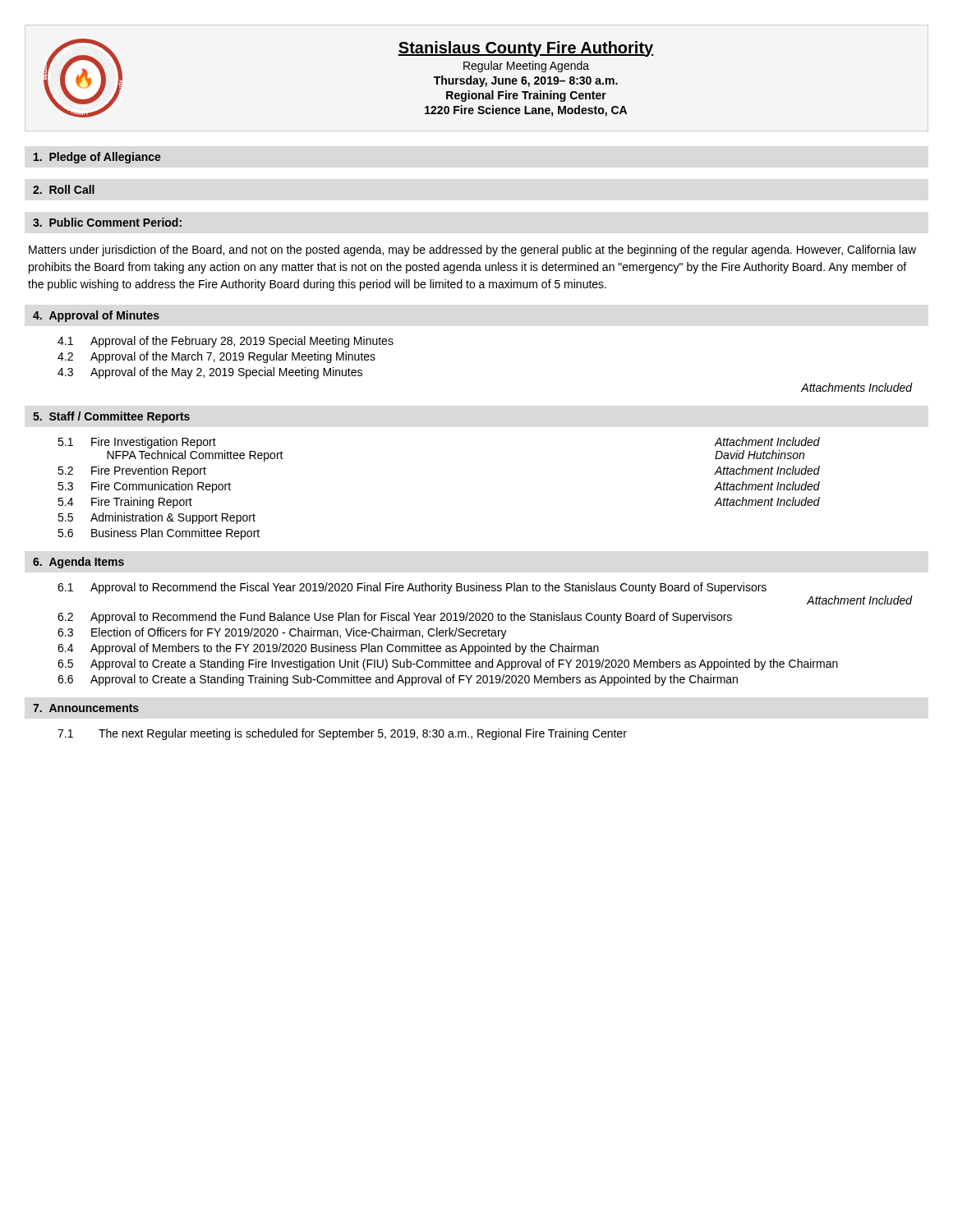Click the passage that begins "4.3 Approval of the May"
The height and width of the screenshot is (1232, 953).
pyautogui.click(x=210, y=373)
